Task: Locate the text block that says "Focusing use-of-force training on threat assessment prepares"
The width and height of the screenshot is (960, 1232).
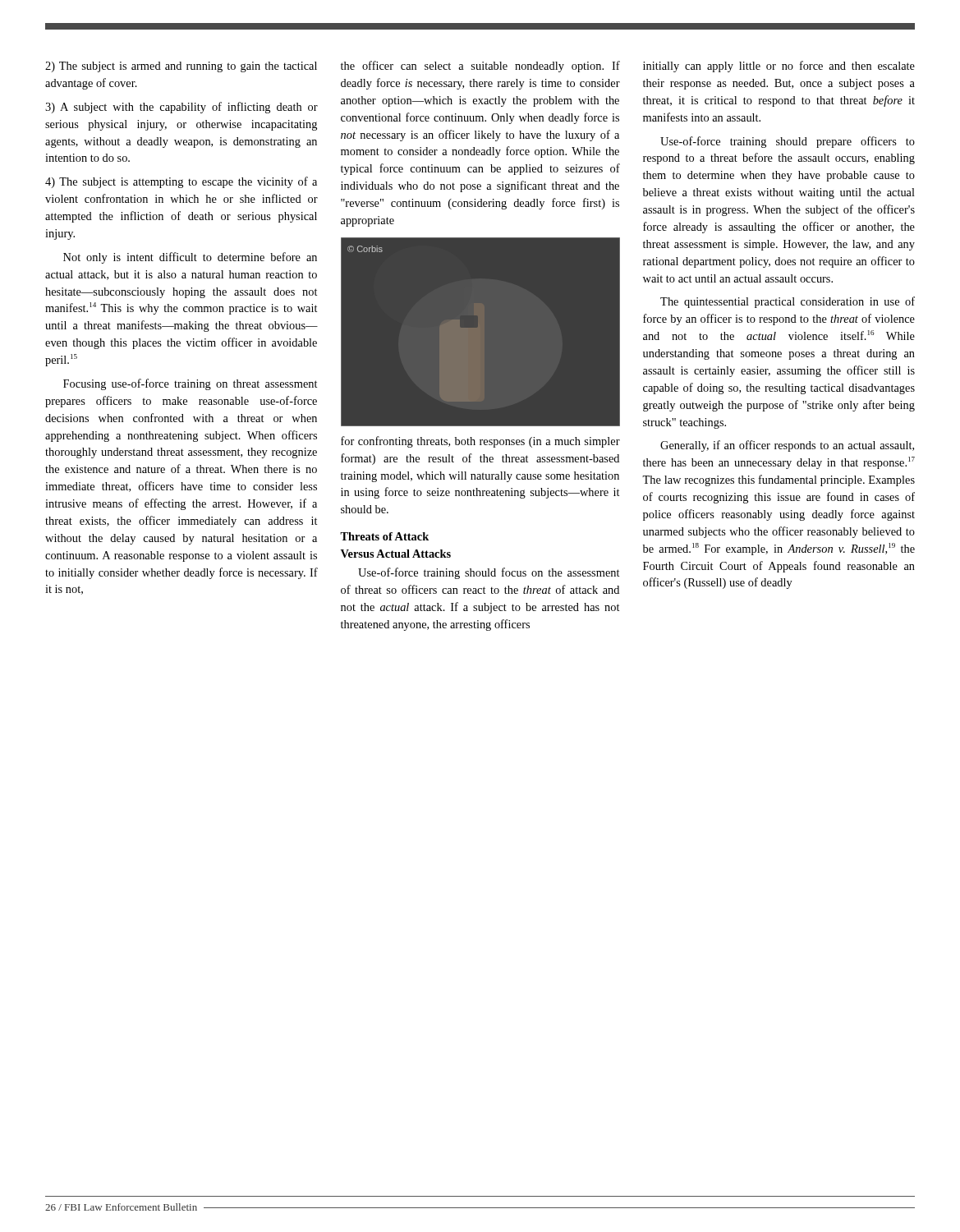Action: 181,487
